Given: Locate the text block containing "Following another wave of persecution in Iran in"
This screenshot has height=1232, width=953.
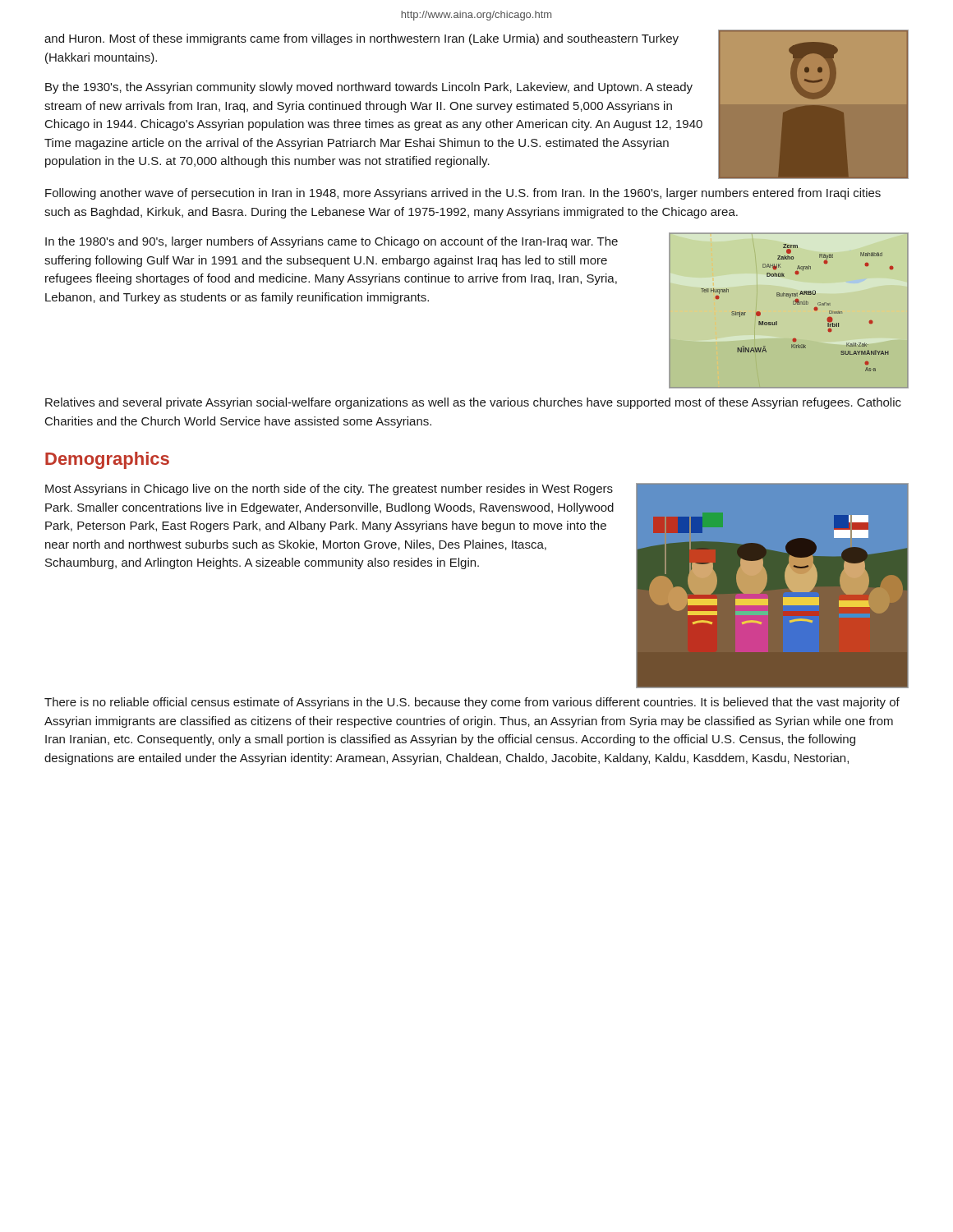Looking at the screenshot, I should [463, 202].
